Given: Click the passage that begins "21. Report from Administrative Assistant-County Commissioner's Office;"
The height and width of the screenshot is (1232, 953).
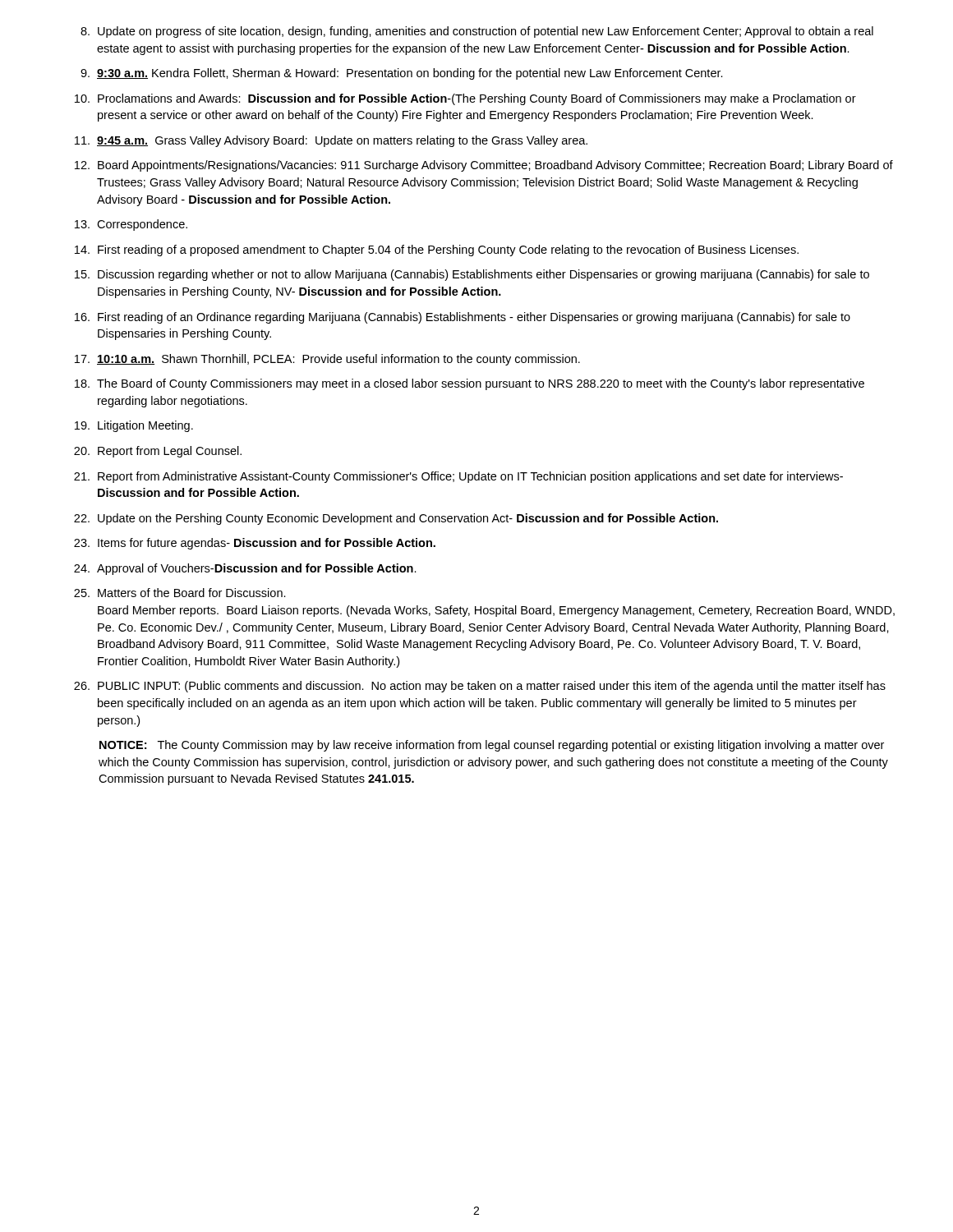Looking at the screenshot, I should coord(476,485).
